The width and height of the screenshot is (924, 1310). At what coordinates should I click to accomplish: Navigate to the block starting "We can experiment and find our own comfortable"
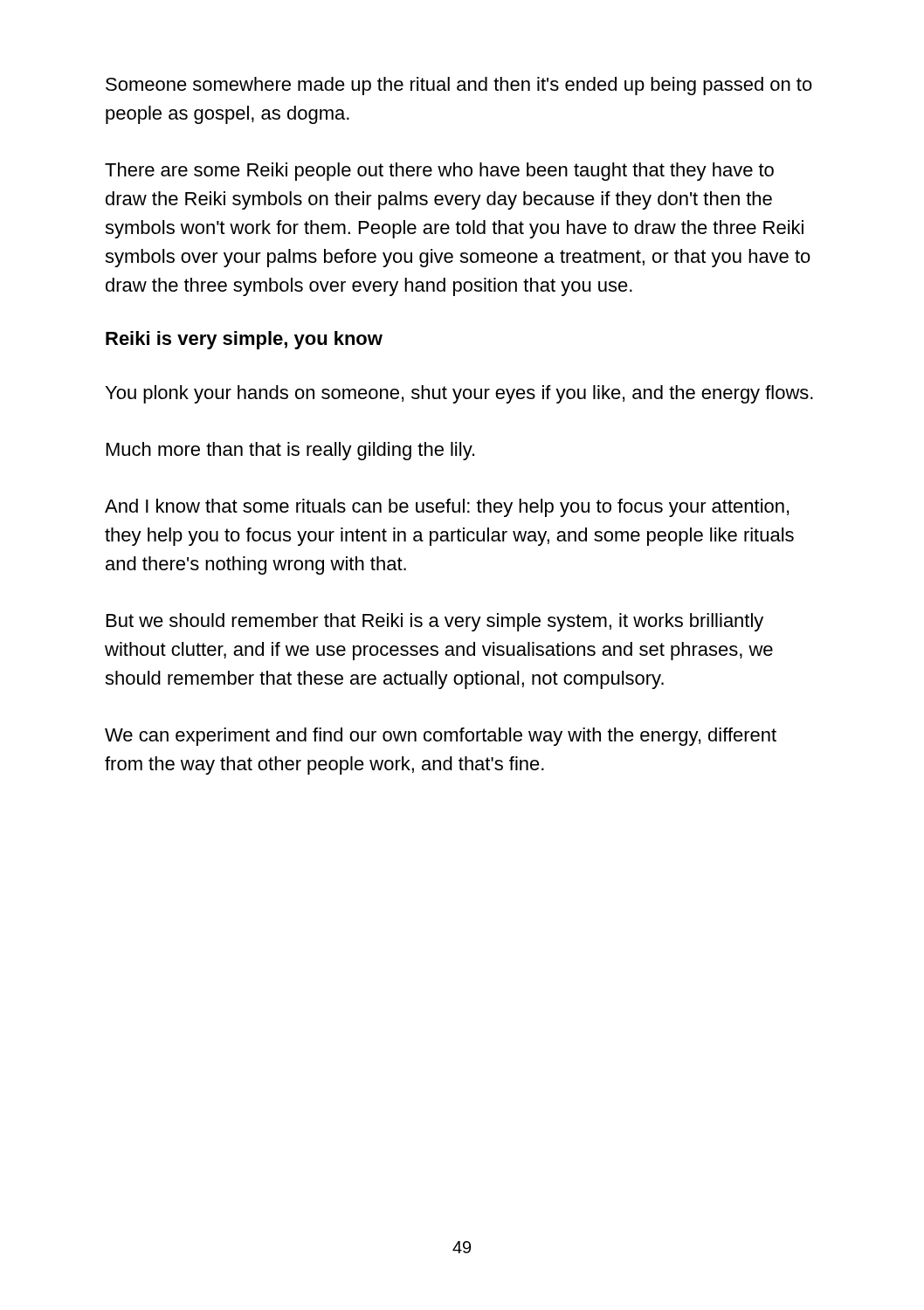441,749
